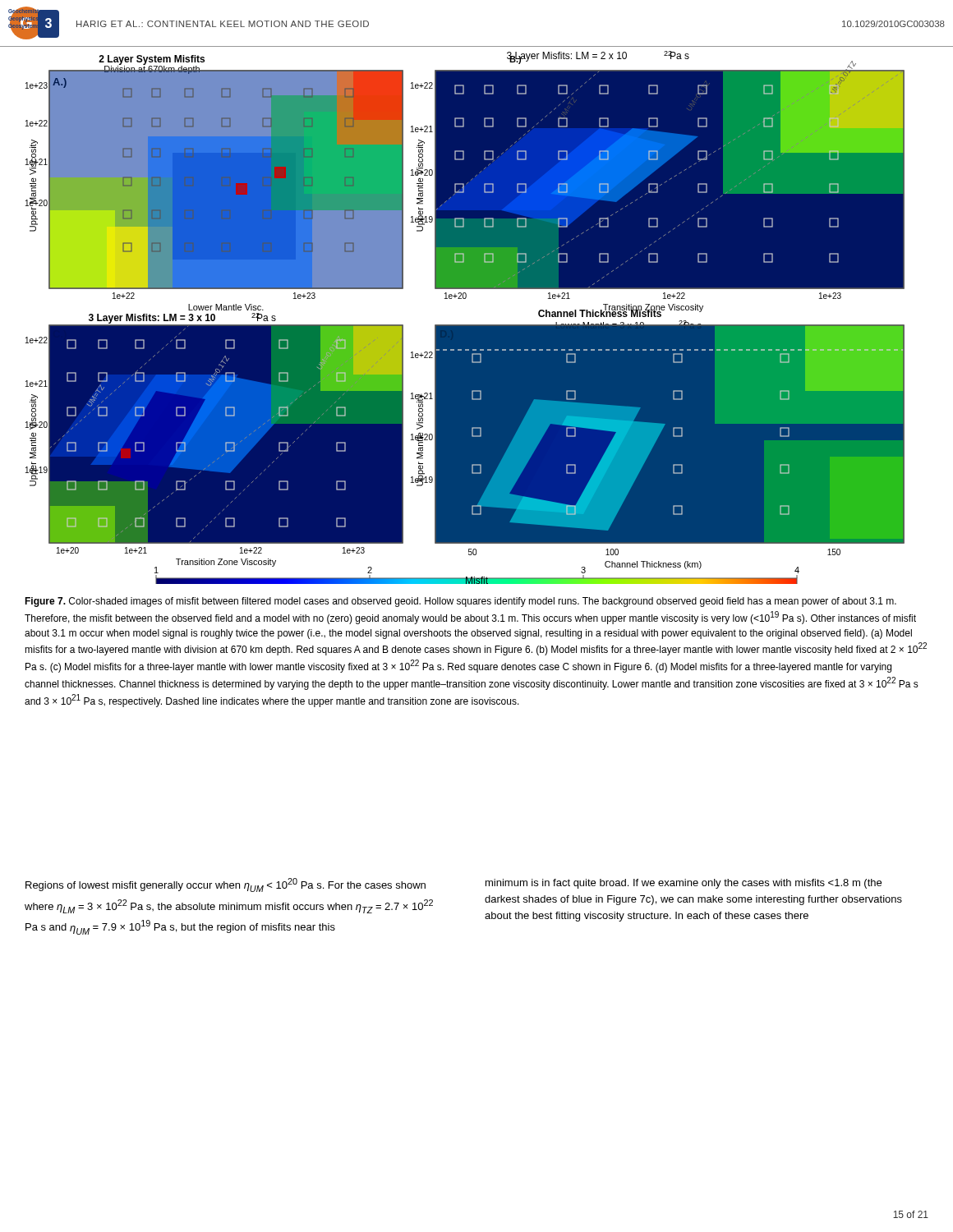Locate the passage starting "minimum is in fact"

pyautogui.click(x=693, y=899)
